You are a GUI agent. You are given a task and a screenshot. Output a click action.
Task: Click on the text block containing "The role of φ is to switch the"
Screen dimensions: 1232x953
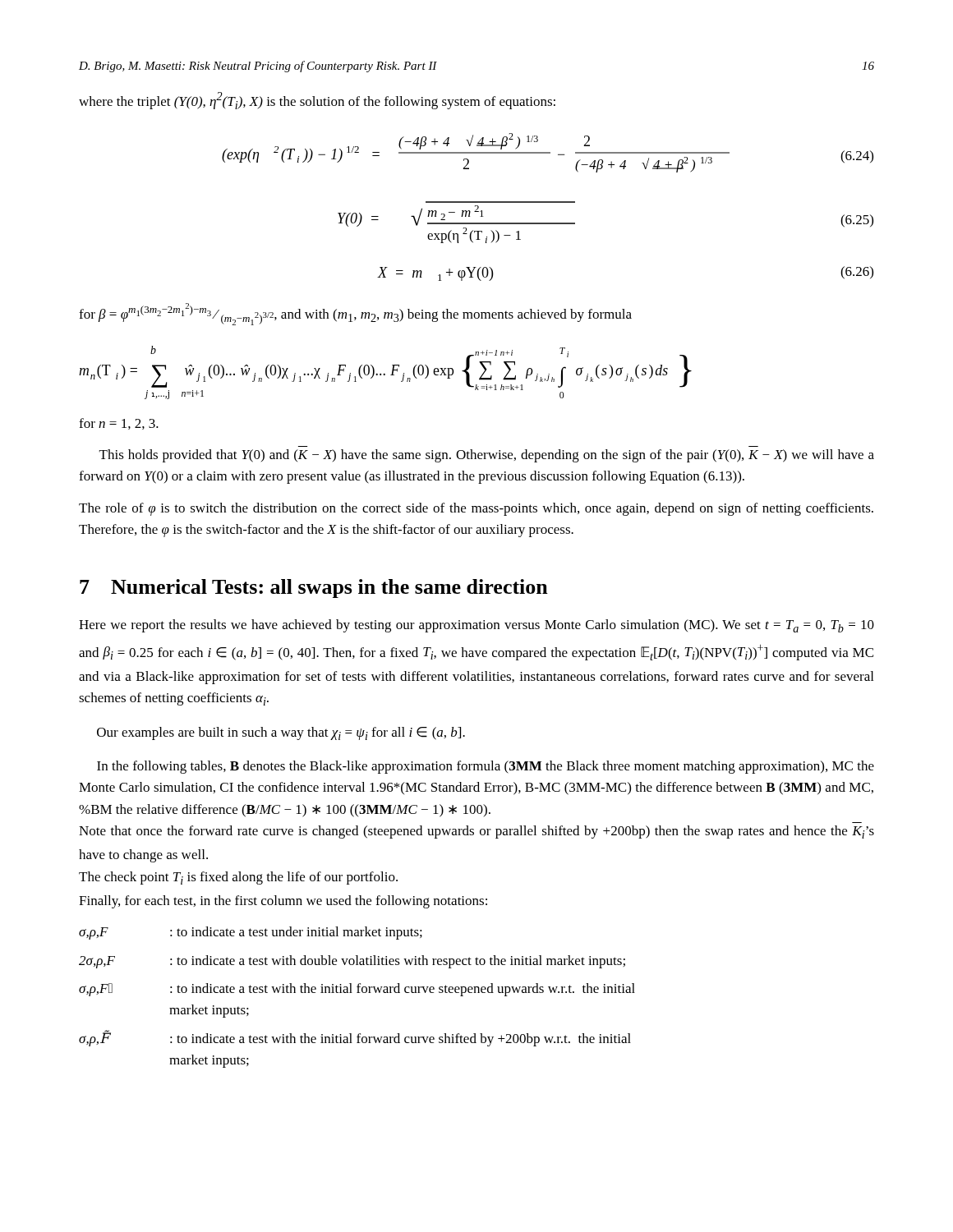pos(476,519)
